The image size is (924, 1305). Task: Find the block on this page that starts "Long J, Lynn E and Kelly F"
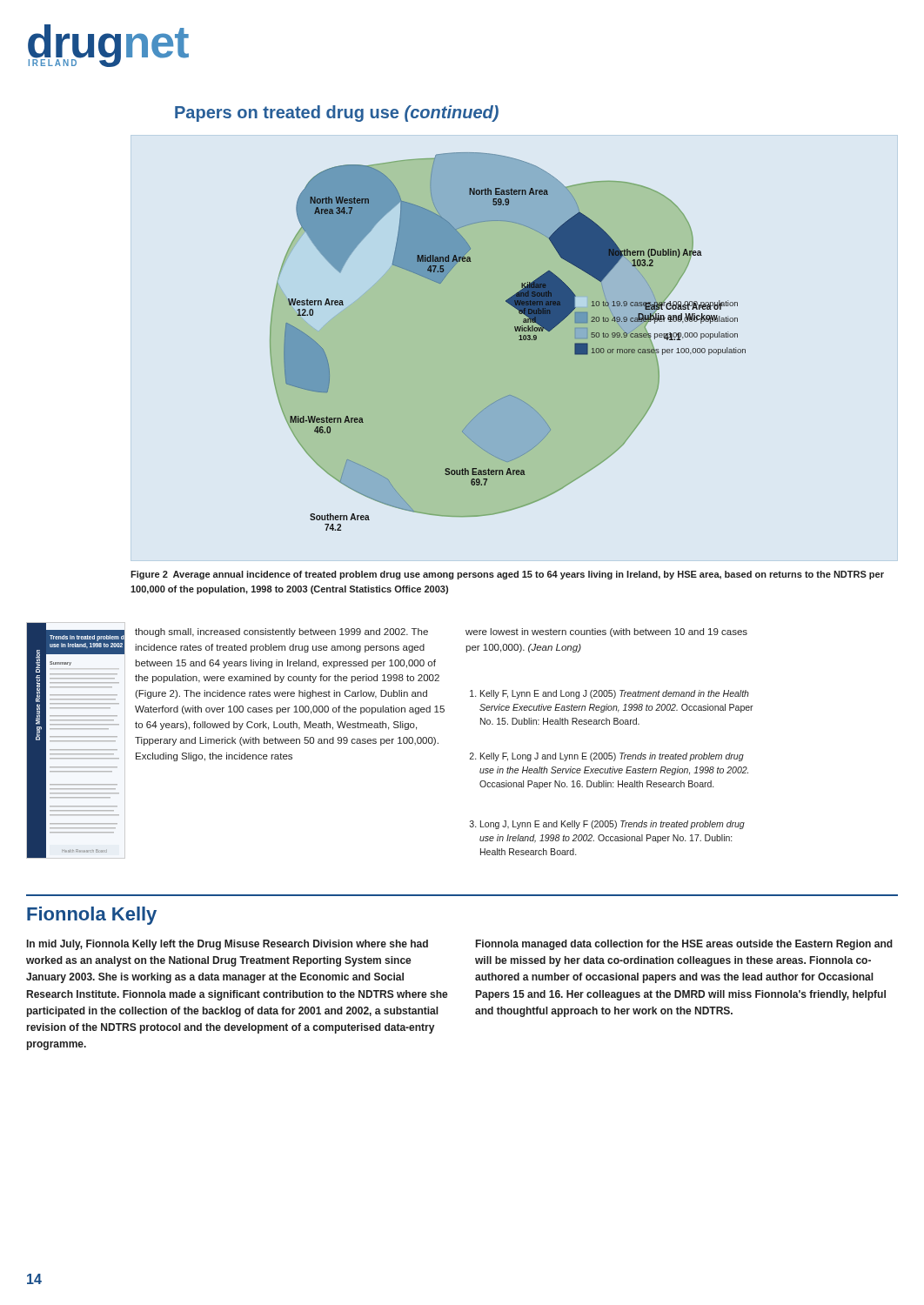[611, 838]
